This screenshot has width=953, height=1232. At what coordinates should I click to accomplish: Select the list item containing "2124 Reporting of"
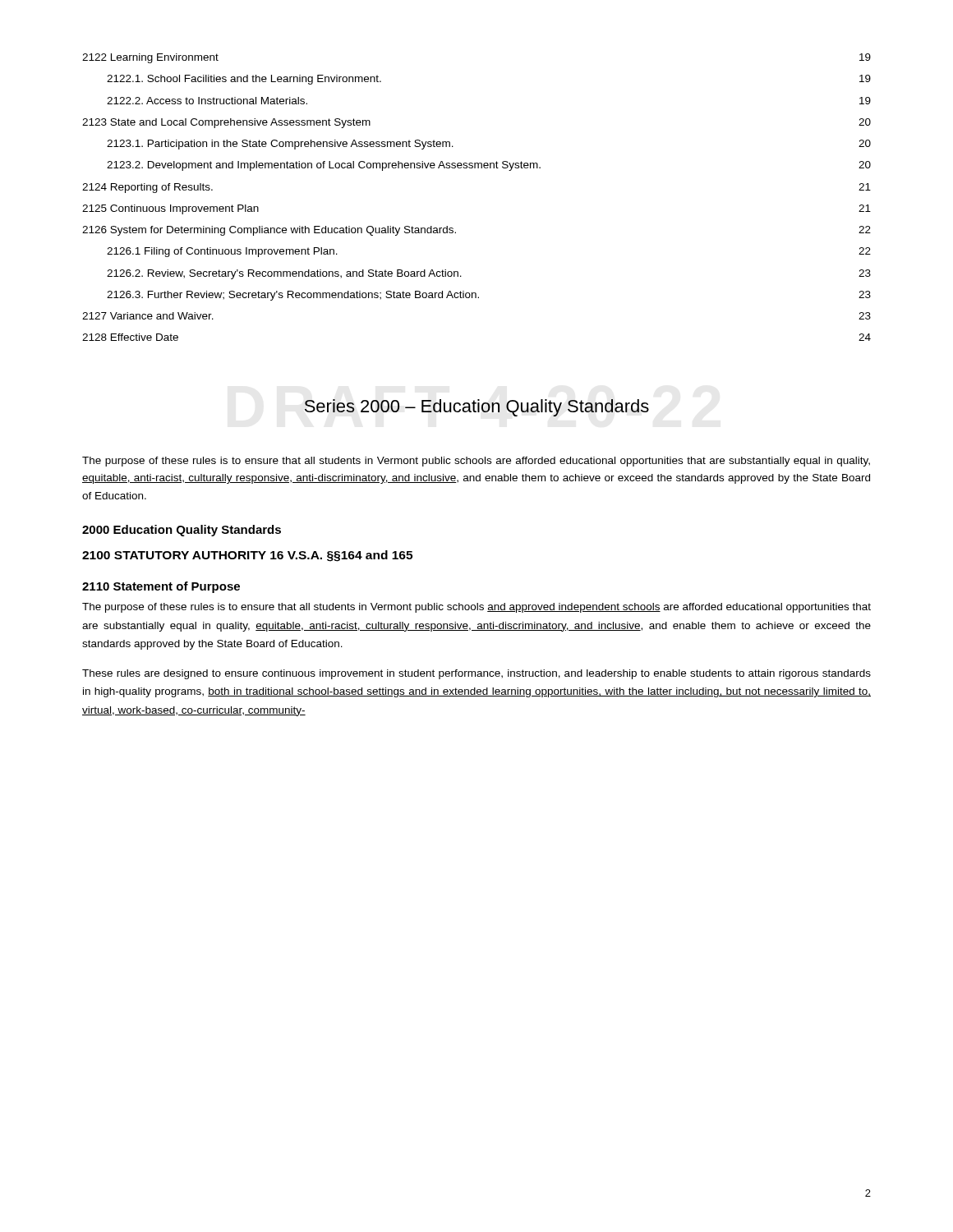click(147, 188)
